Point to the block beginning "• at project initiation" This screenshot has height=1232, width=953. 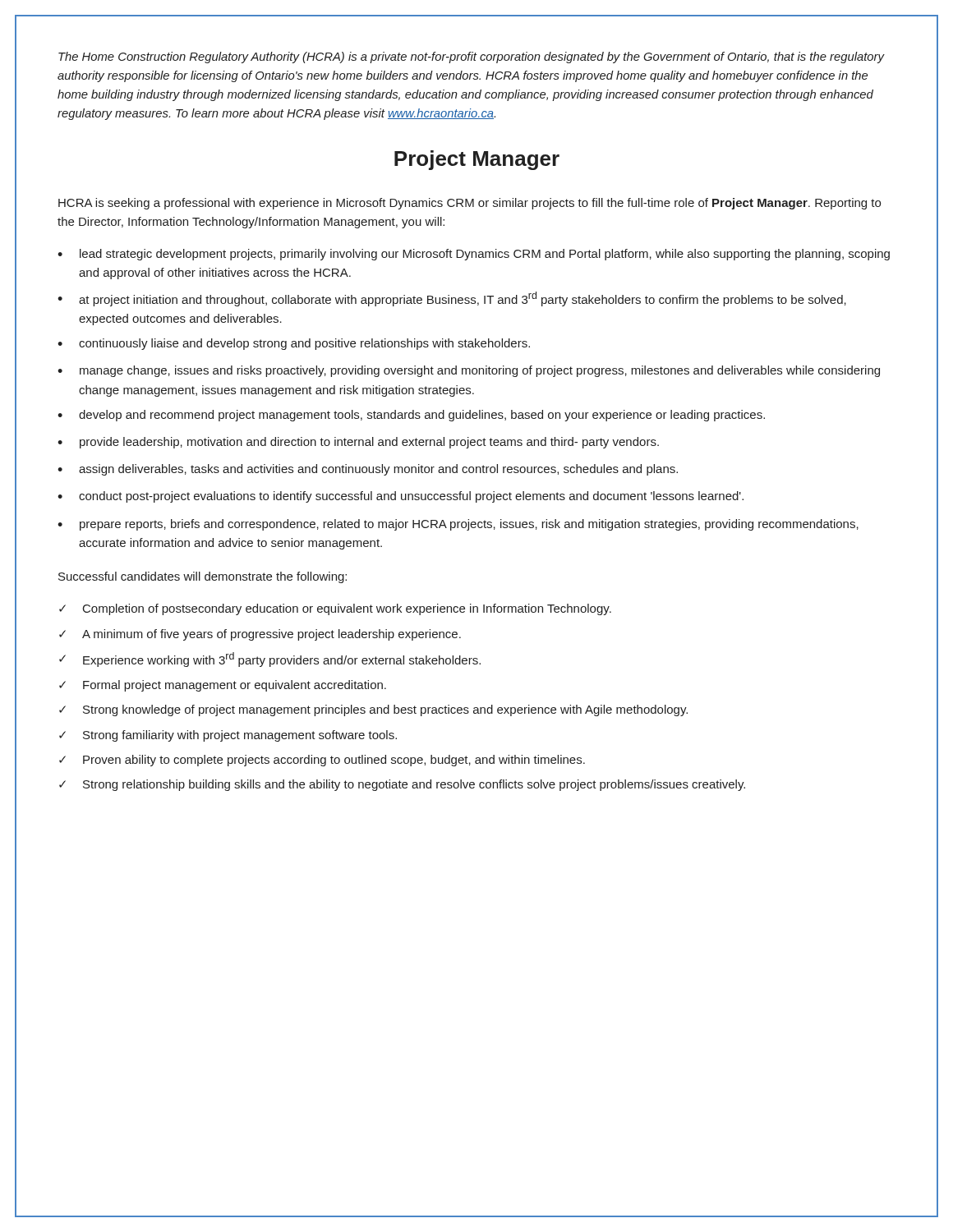coord(476,308)
